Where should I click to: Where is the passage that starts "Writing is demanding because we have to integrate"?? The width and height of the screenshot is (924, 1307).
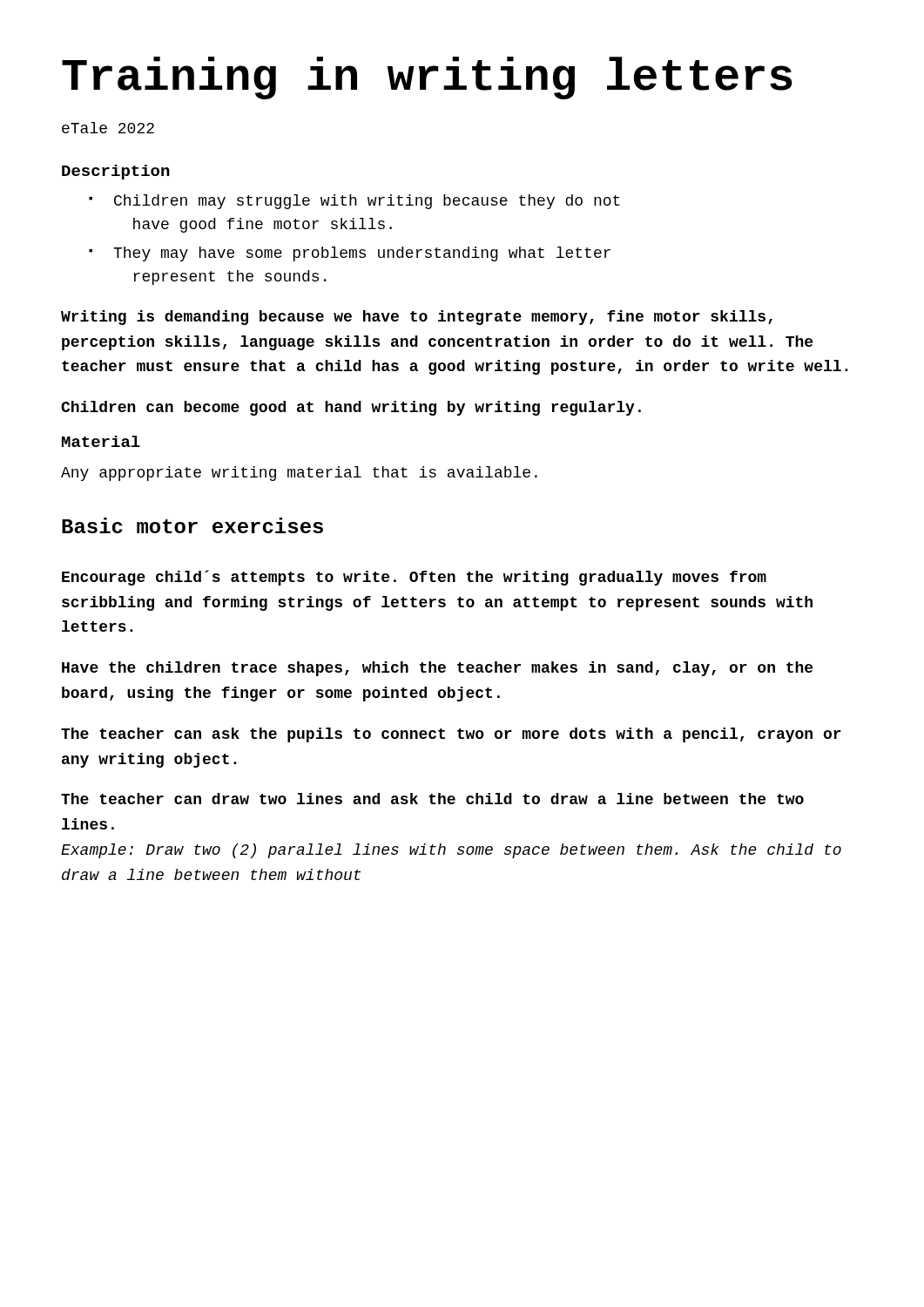(462, 342)
